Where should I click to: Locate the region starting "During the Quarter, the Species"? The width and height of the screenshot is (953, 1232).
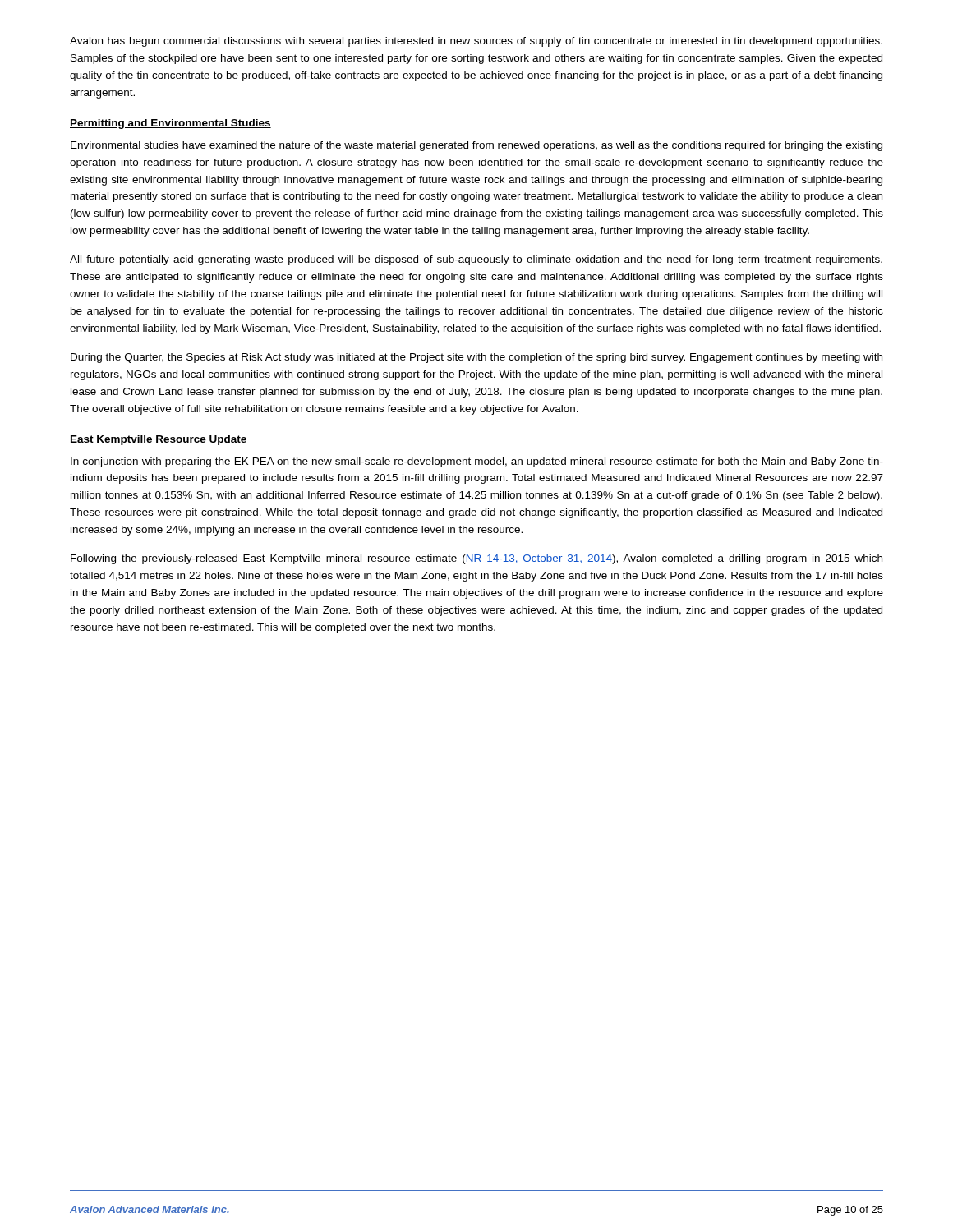[476, 383]
